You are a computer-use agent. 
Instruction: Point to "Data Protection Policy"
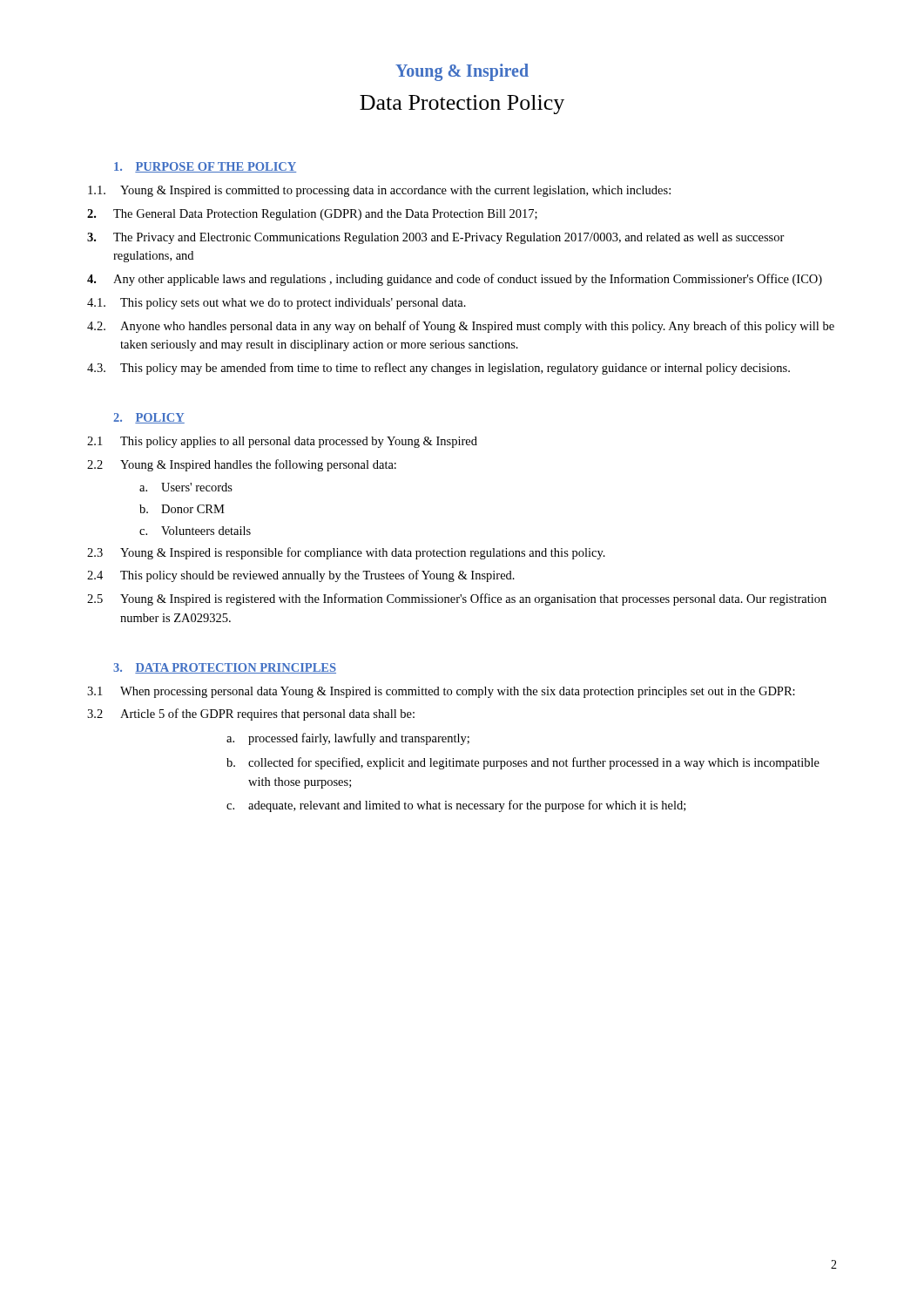point(462,102)
